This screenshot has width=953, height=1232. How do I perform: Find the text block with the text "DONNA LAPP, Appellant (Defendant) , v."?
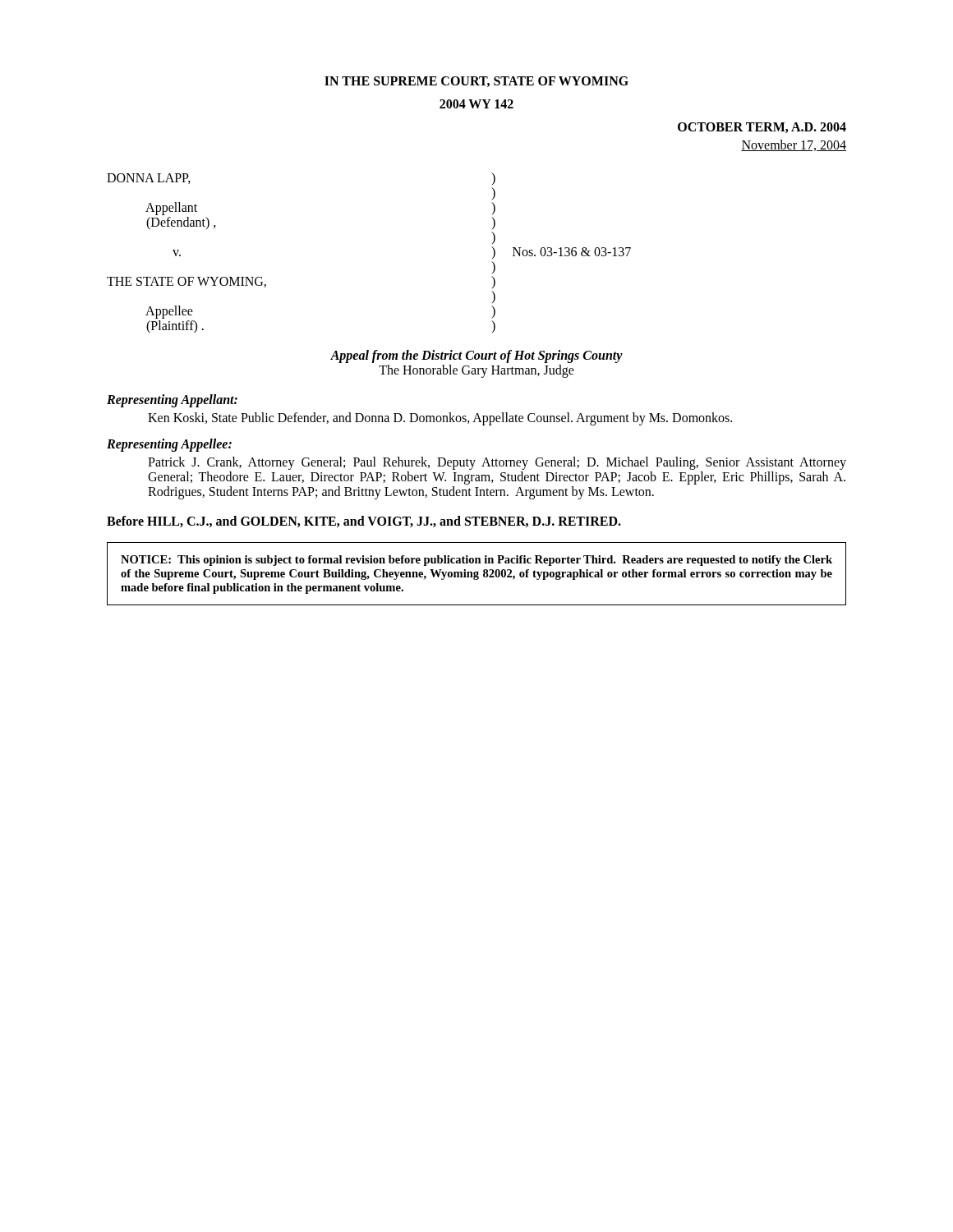(143, 179)
